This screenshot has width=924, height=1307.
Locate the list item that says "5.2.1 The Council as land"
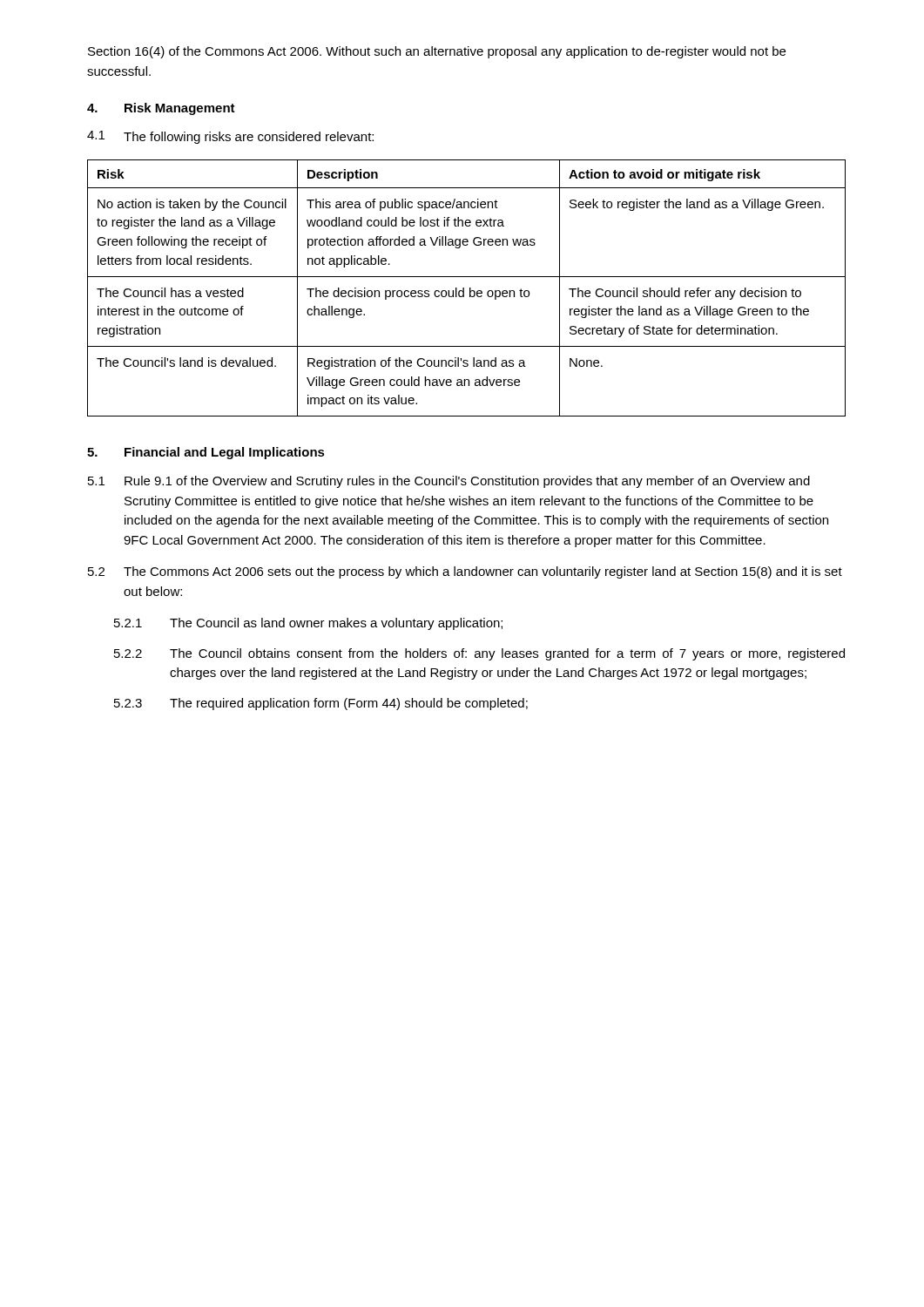click(x=479, y=623)
